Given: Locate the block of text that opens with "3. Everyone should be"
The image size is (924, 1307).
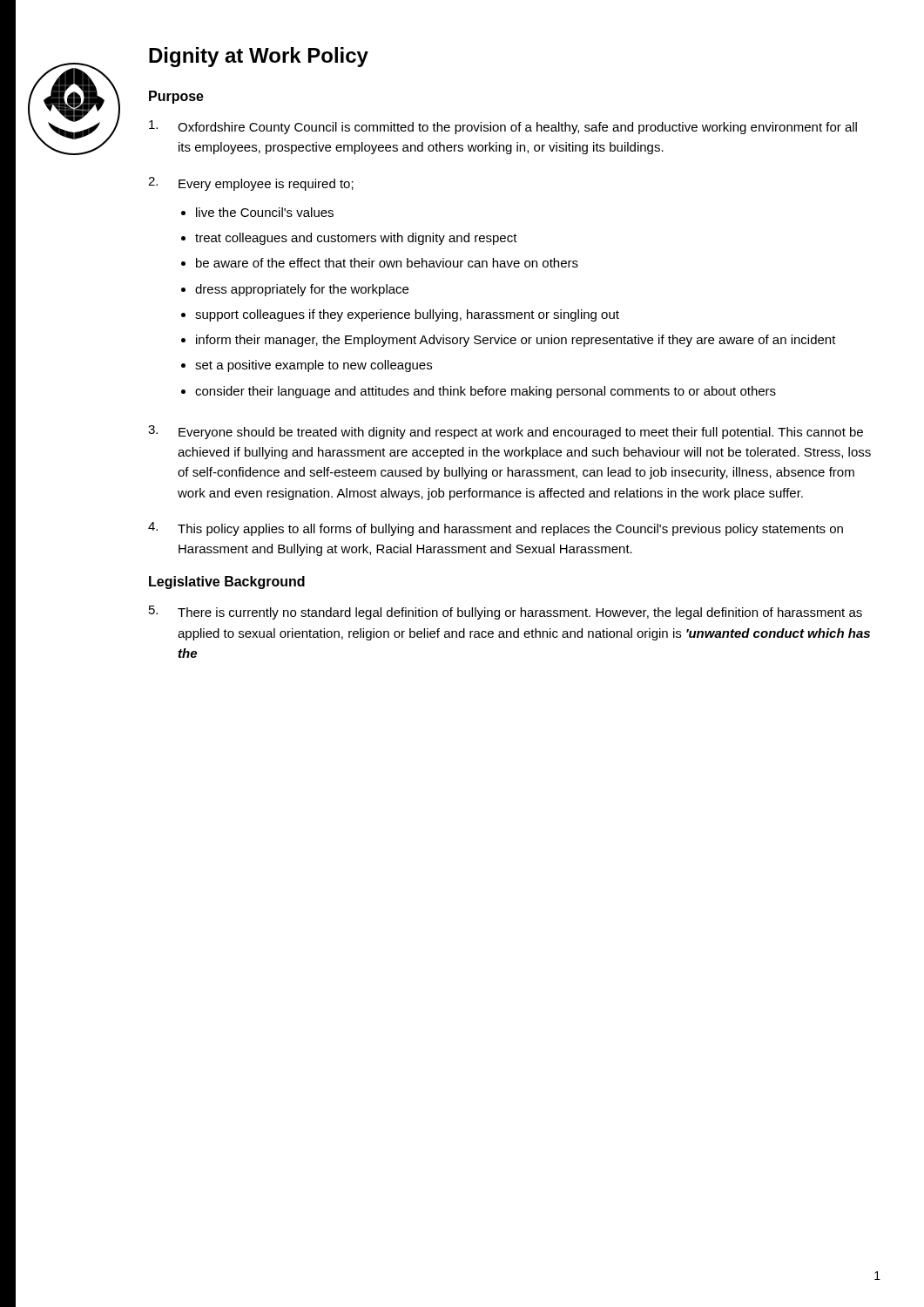Looking at the screenshot, I should [x=510, y=462].
